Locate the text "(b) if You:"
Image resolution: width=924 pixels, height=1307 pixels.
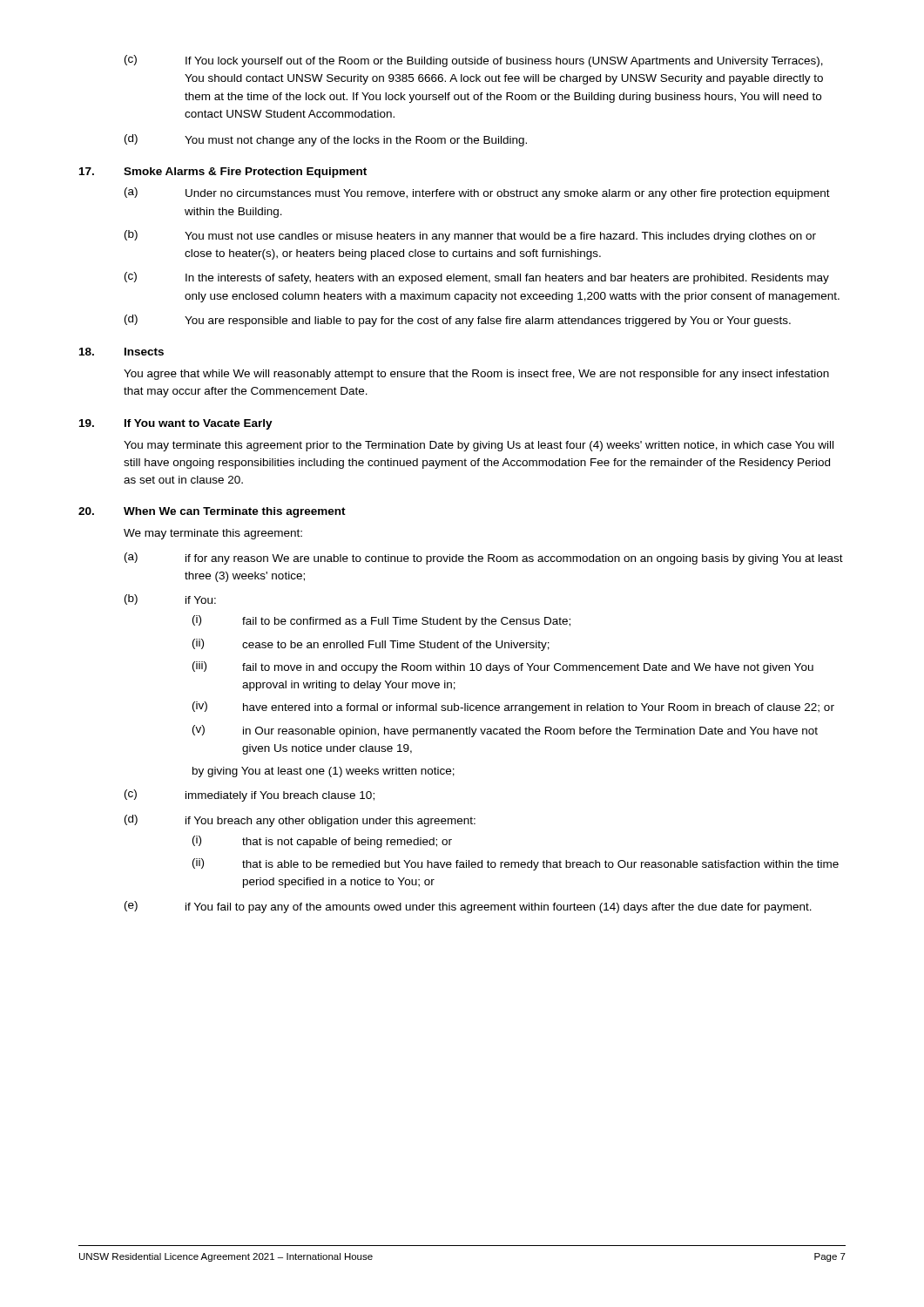coord(133,599)
